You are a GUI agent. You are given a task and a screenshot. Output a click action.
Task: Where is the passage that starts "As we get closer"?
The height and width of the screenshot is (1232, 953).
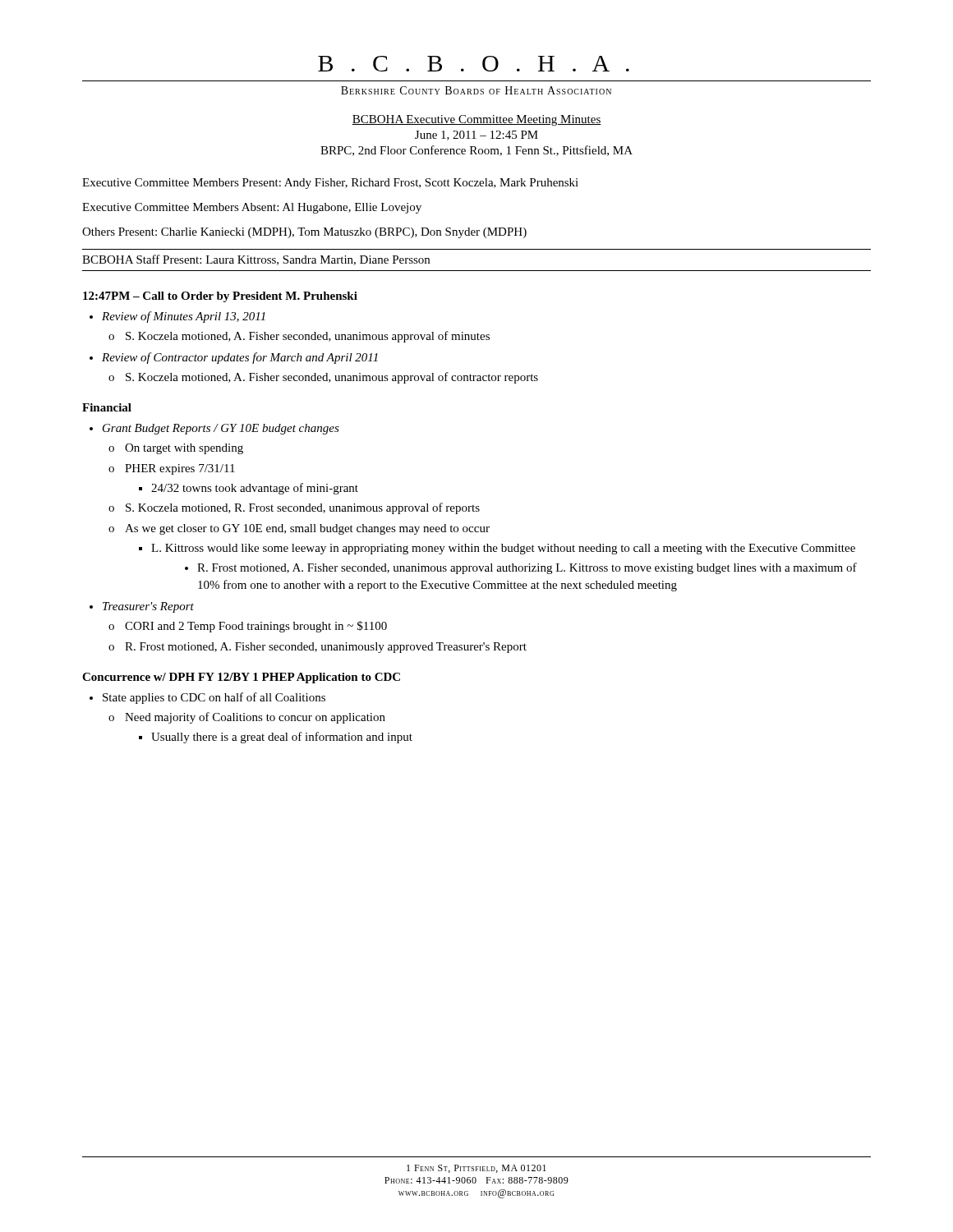click(x=498, y=558)
